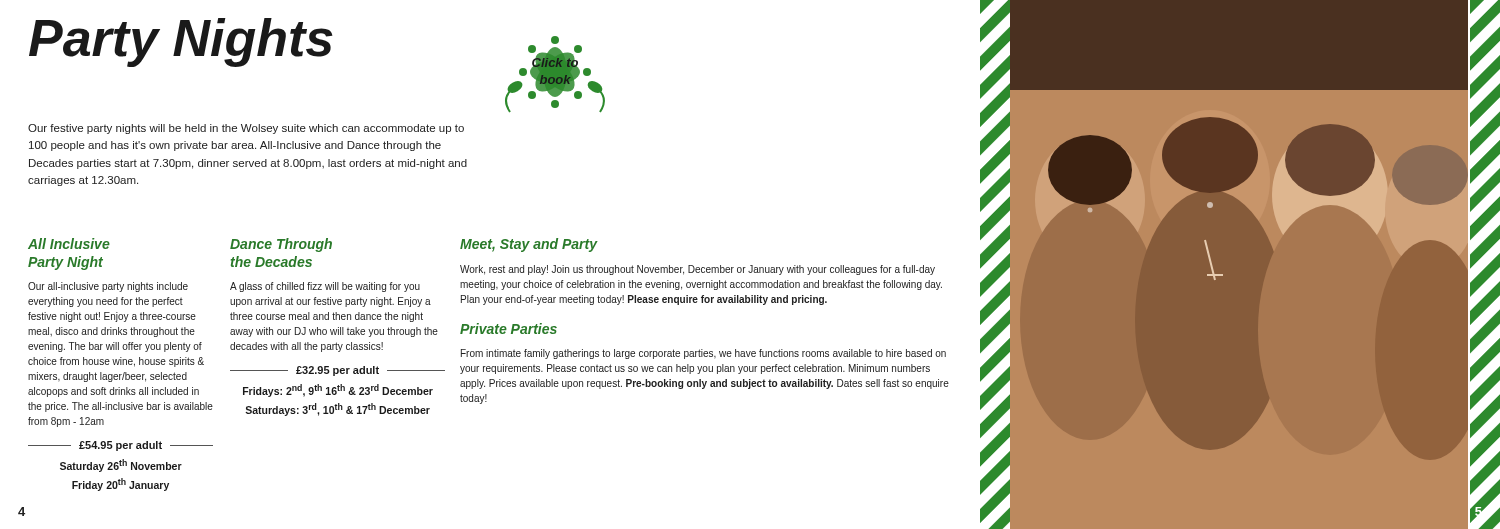Locate the illustration

(555, 72)
